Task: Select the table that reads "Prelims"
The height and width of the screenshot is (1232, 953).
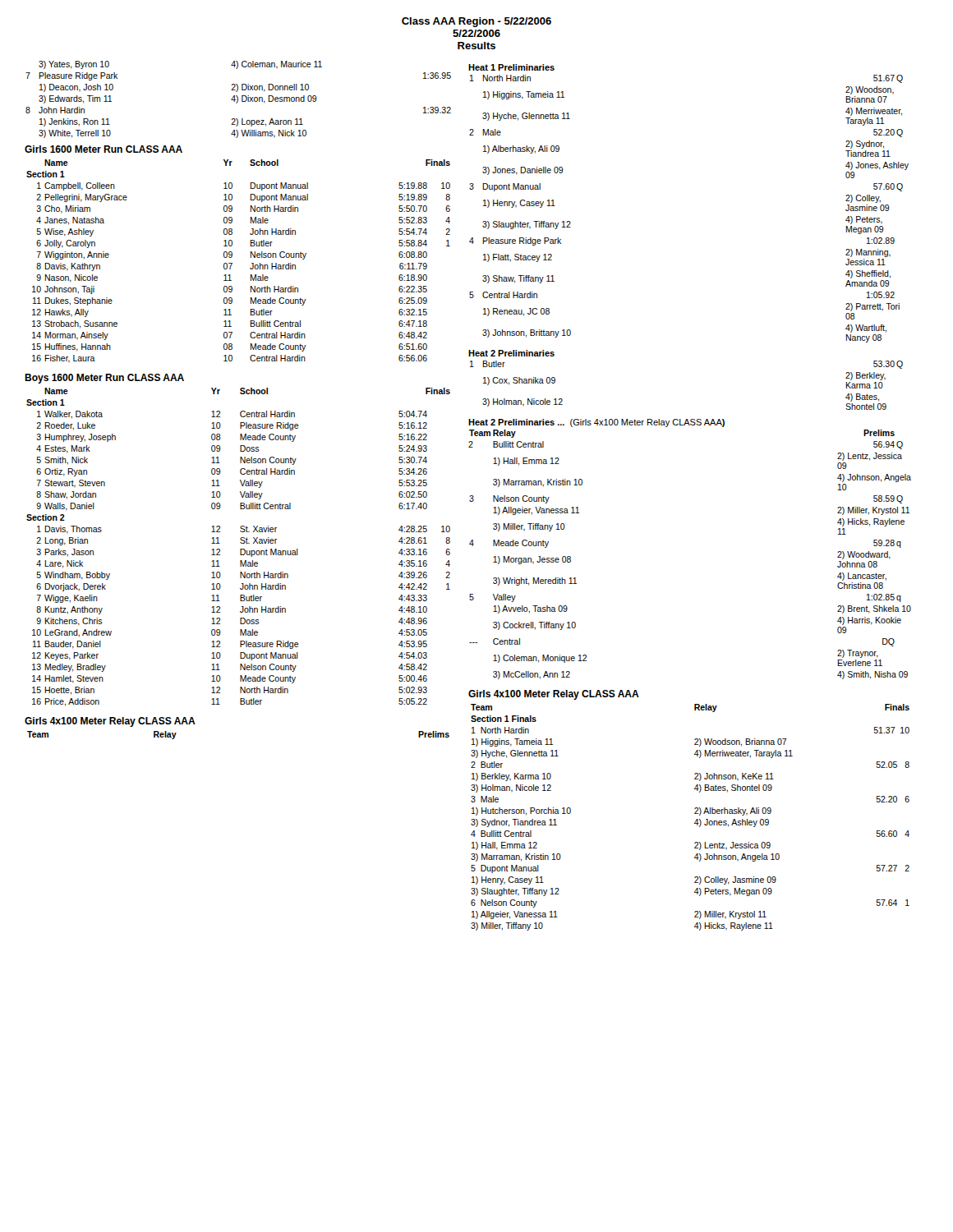Action: (x=238, y=734)
